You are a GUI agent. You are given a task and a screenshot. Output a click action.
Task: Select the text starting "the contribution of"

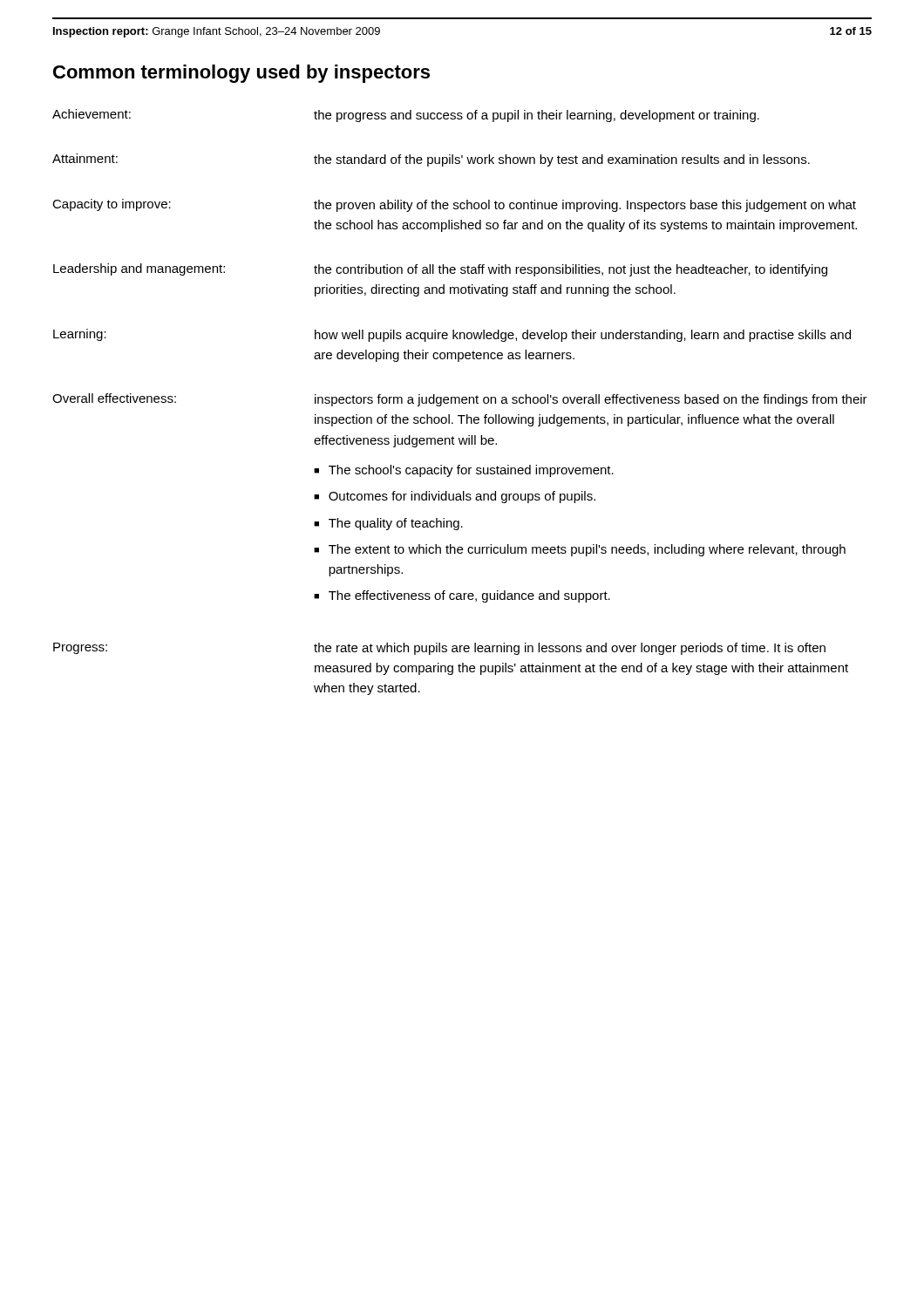point(571,279)
